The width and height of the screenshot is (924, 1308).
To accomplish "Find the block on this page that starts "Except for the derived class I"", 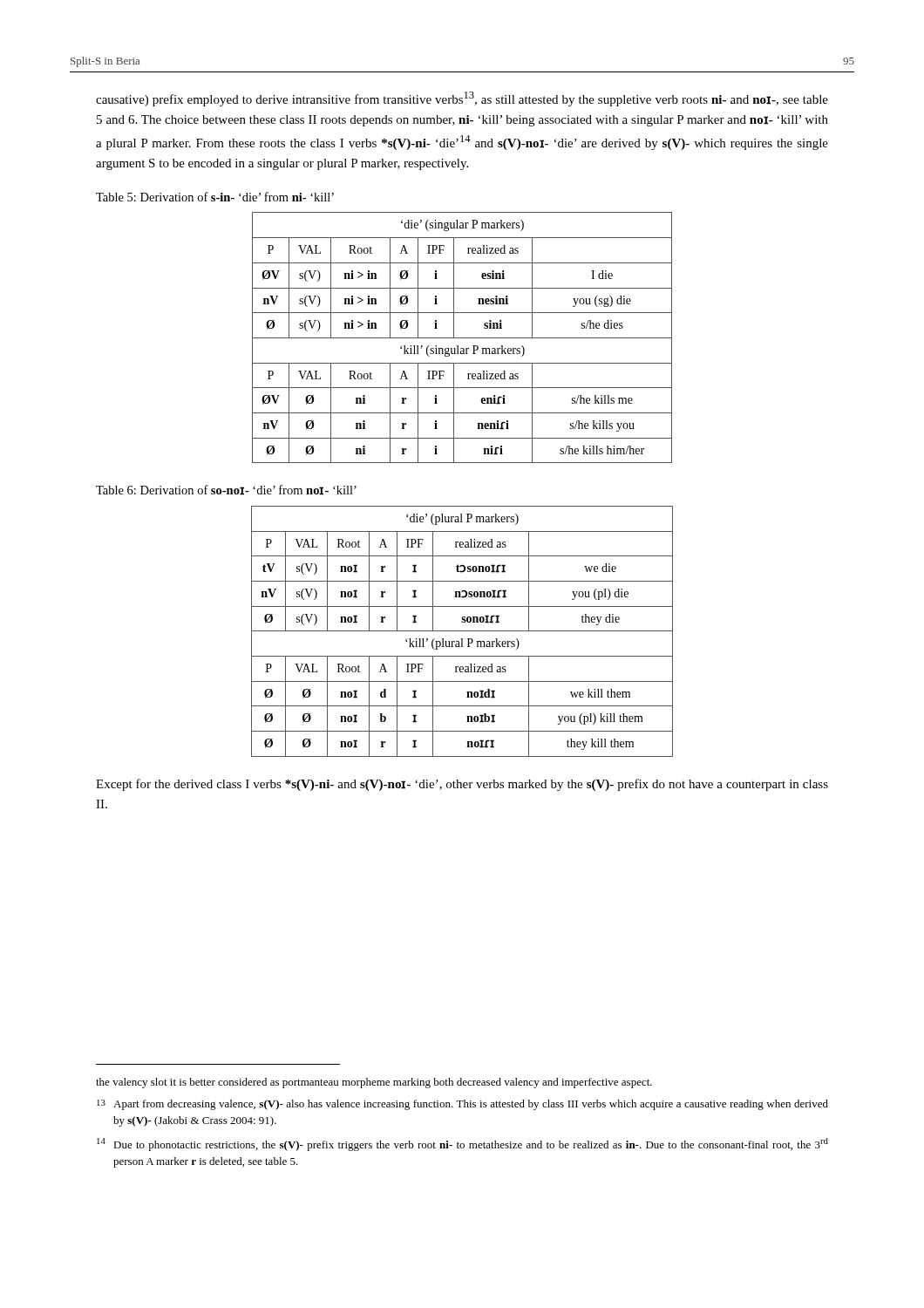I will [462, 794].
